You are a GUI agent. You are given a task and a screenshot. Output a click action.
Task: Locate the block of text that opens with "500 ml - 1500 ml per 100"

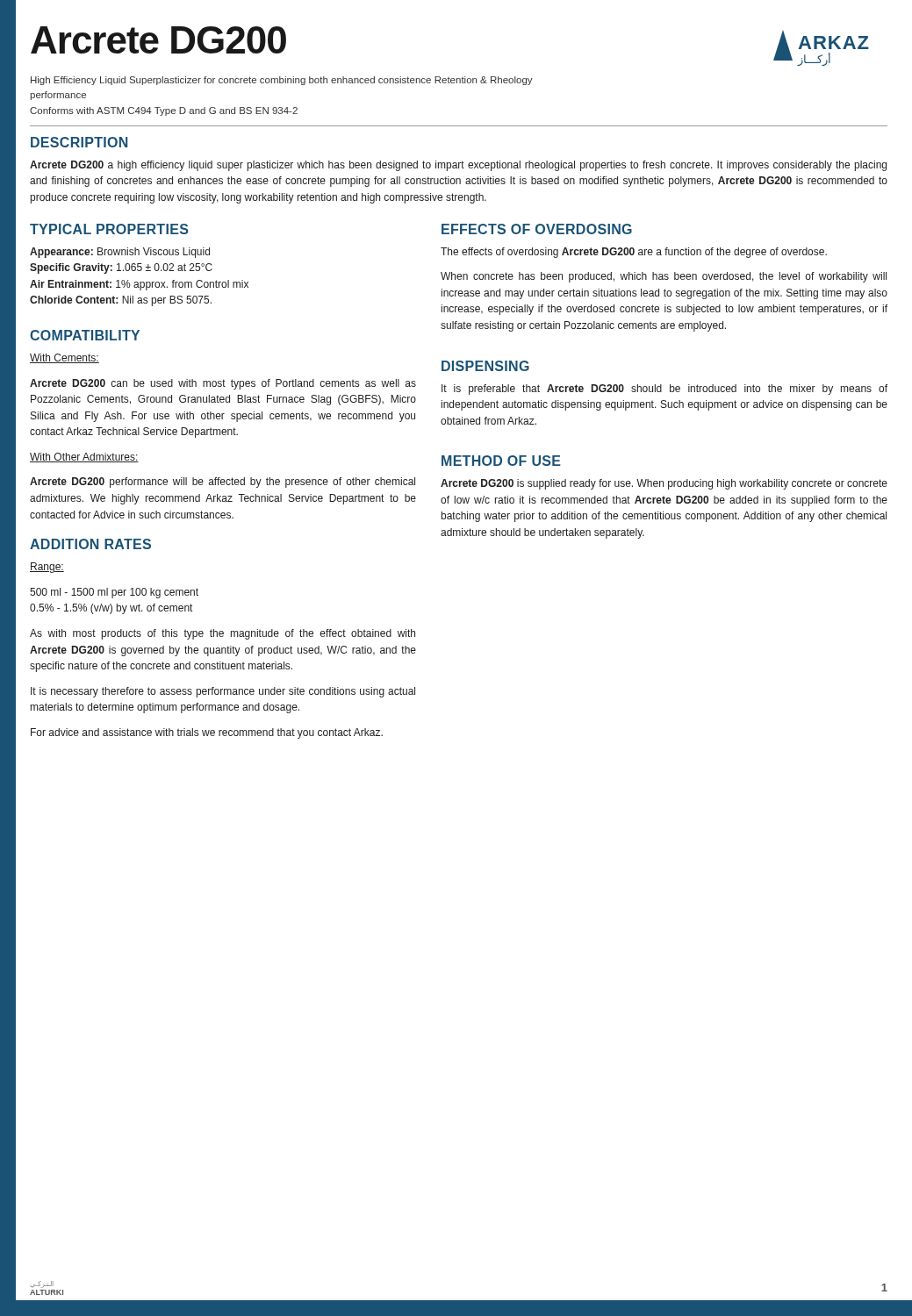(114, 600)
